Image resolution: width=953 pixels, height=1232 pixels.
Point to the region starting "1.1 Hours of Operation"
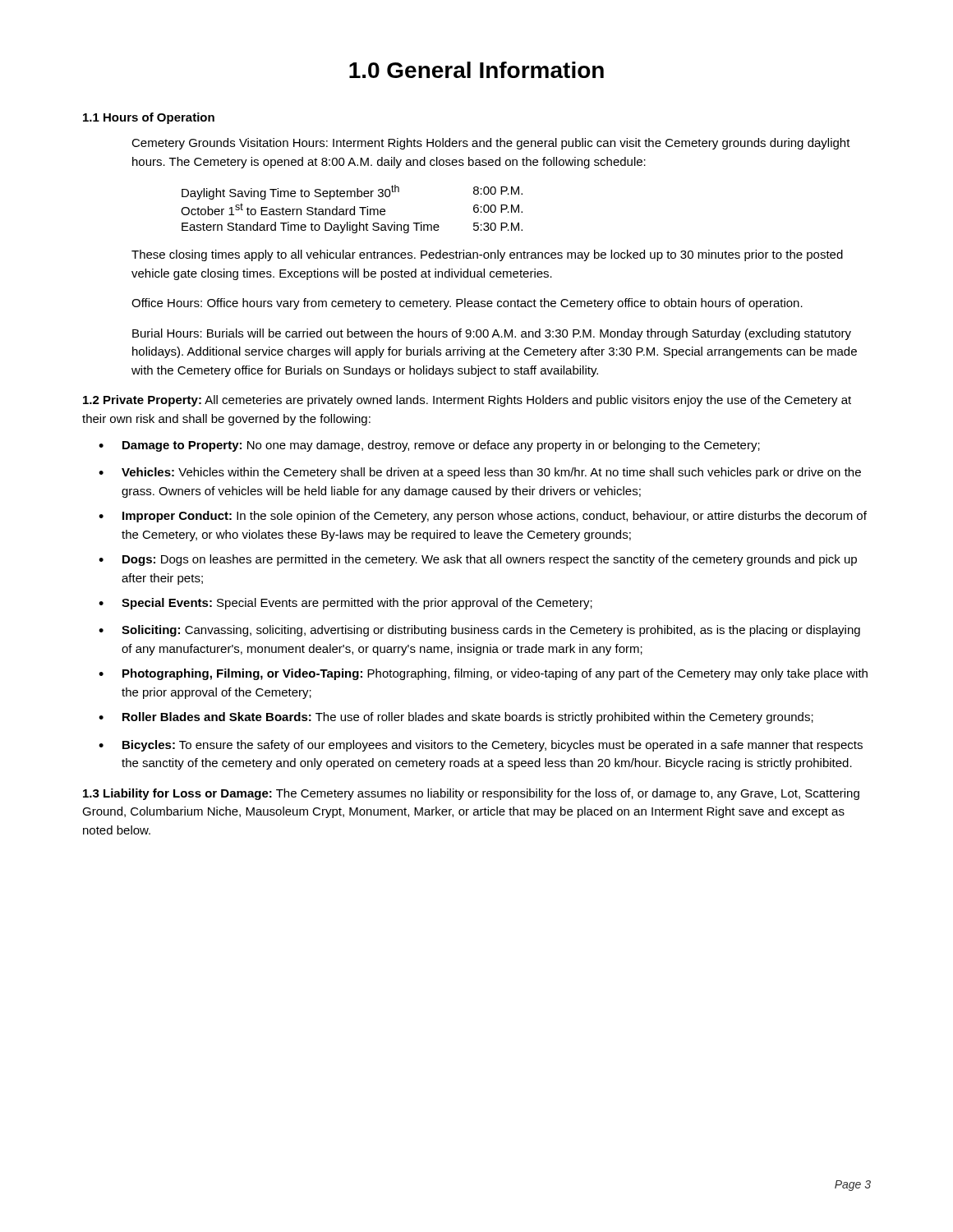click(x=149, y=117)
